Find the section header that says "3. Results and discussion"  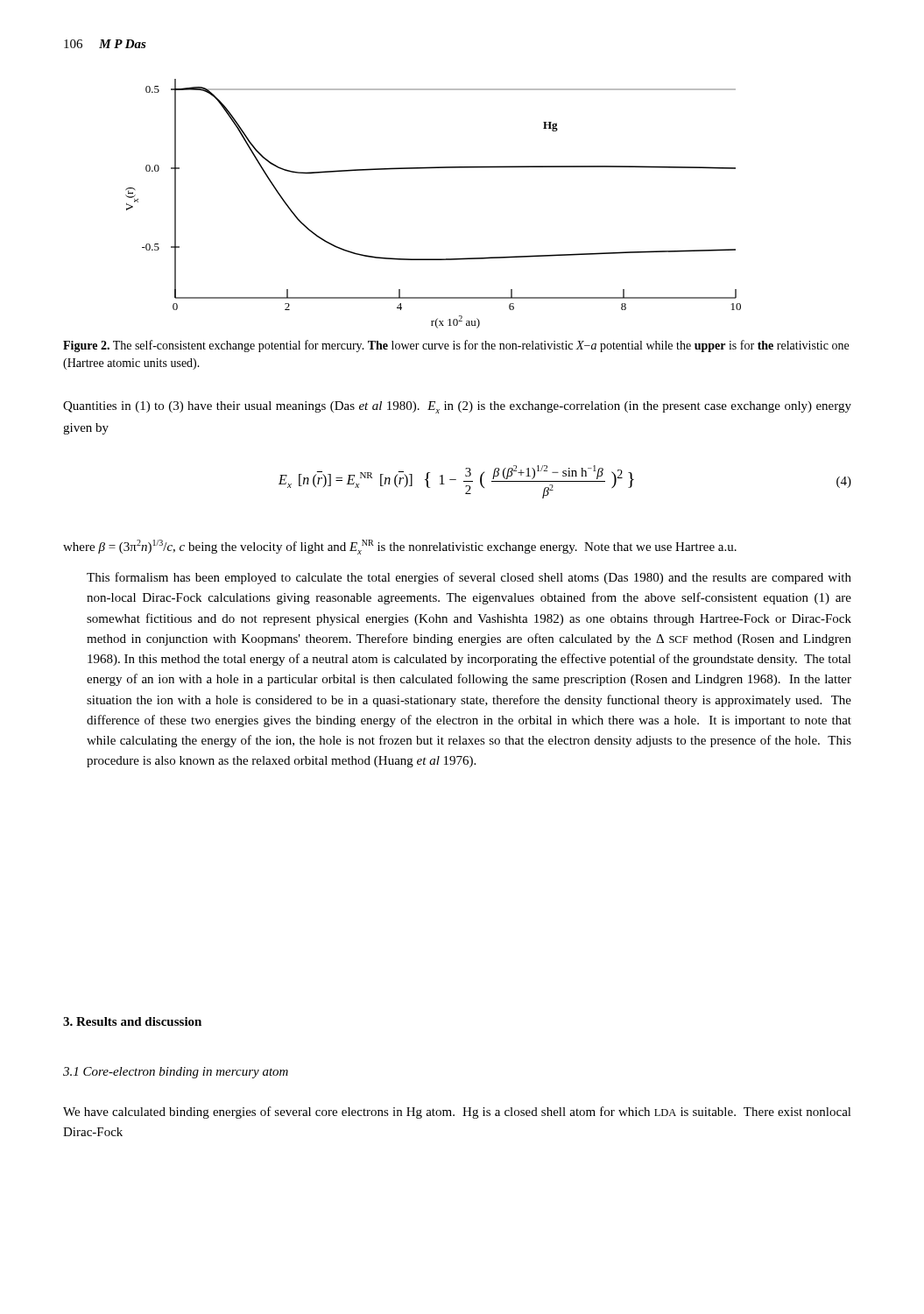click(x=132, y=1021)
